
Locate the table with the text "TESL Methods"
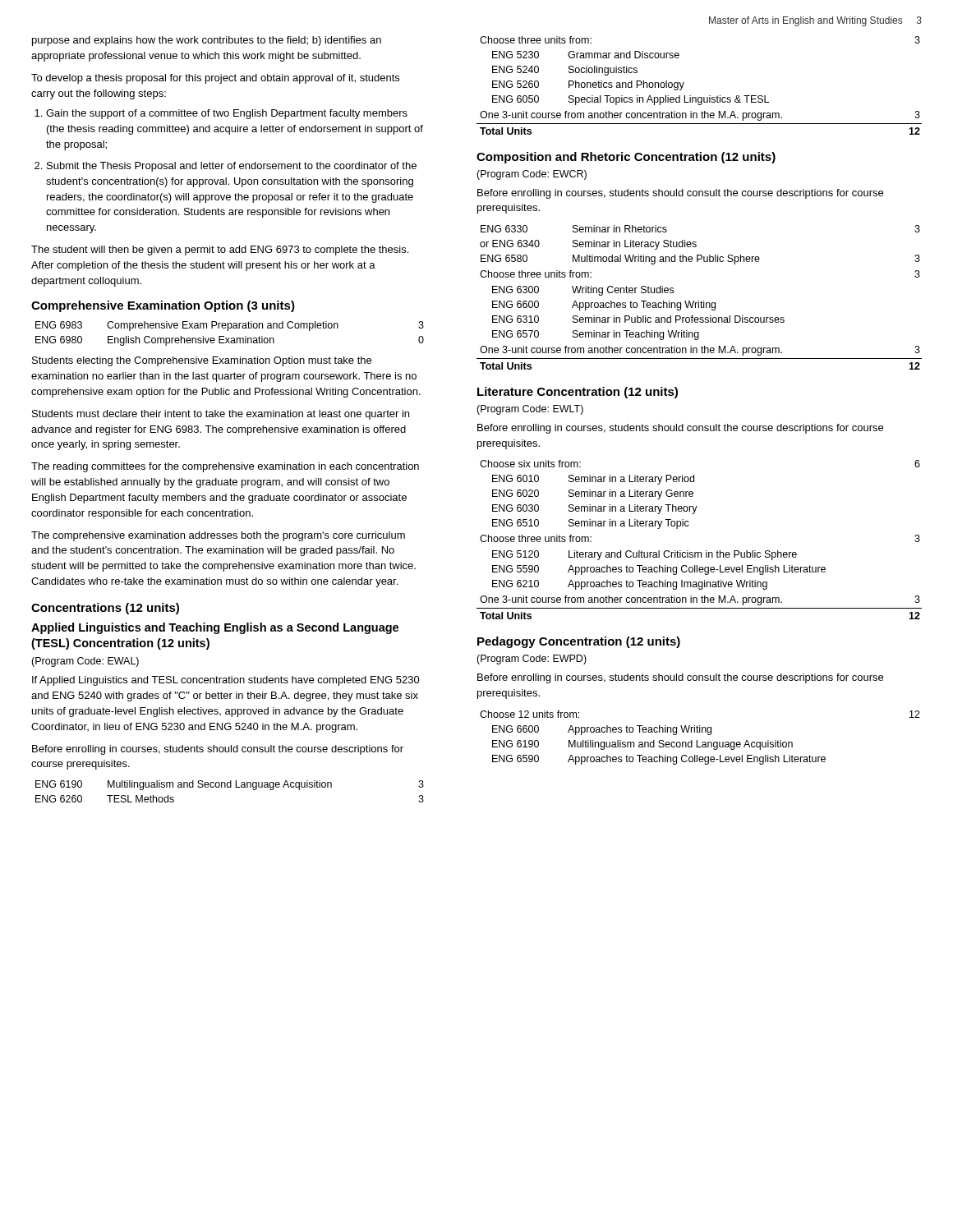(x=228, y=792)
